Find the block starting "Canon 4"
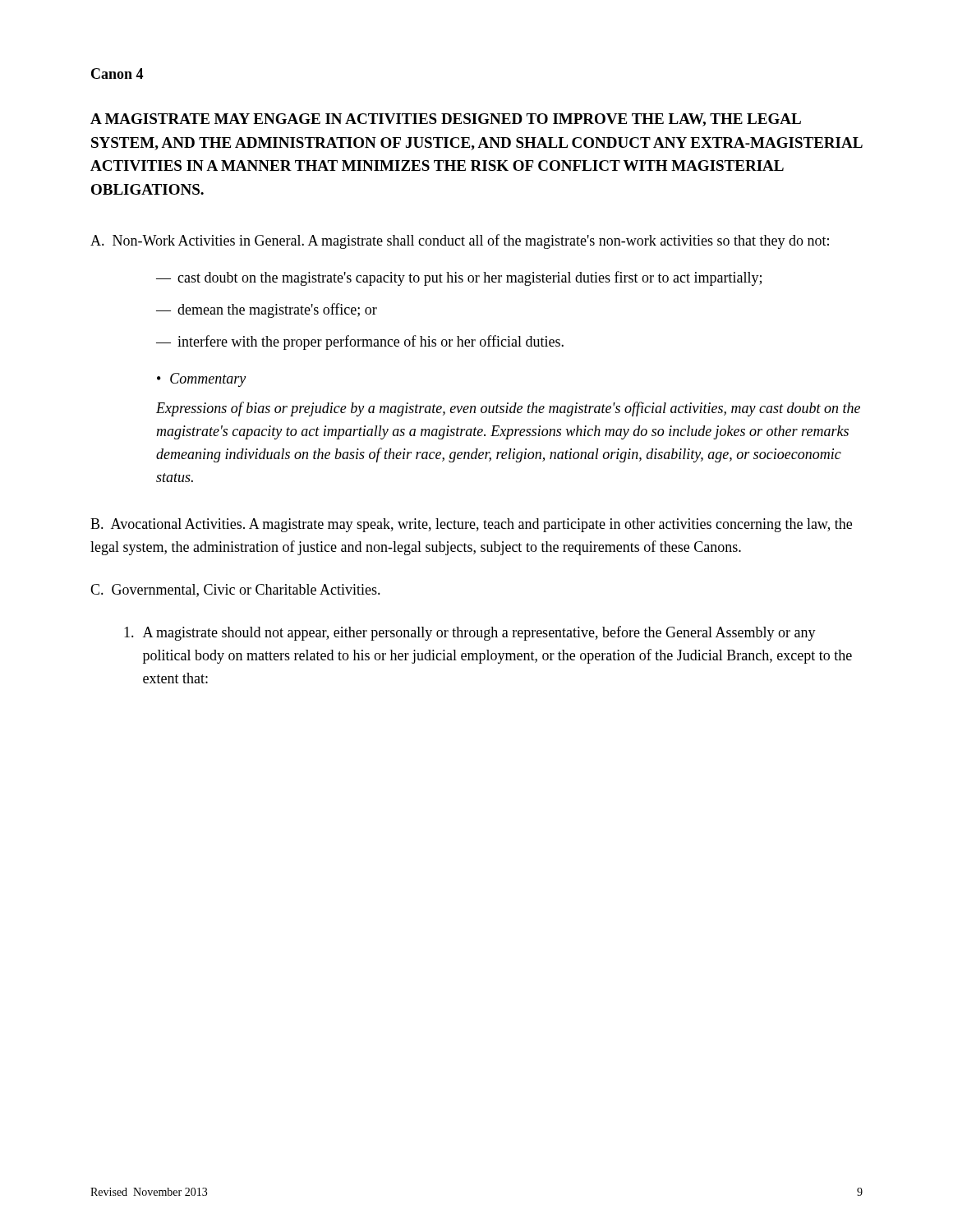 pos(117,74)
